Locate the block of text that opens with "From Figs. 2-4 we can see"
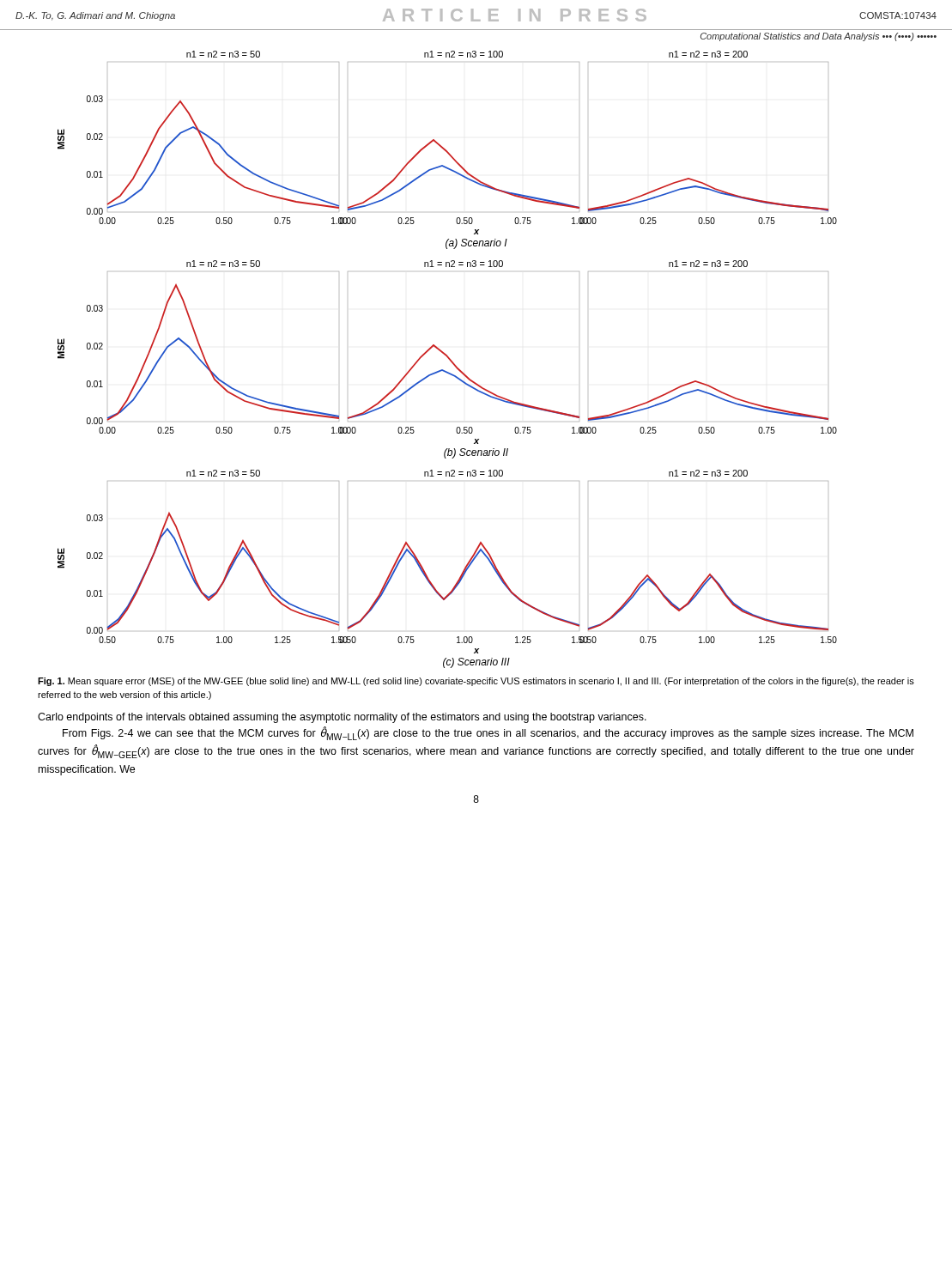Viewport: 952px width, 1288px height. 476,751
